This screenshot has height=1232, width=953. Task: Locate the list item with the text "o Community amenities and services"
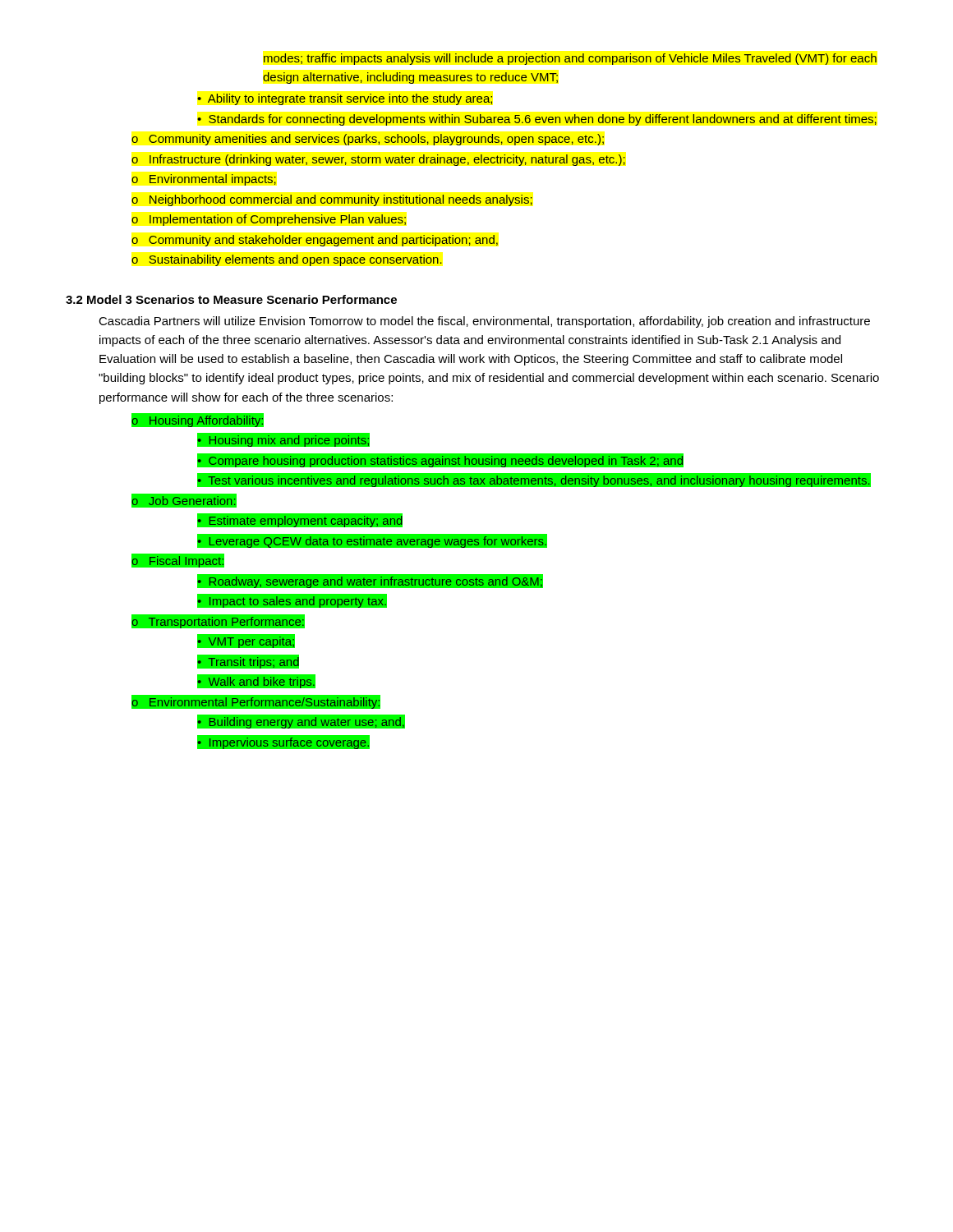point(368,138)
